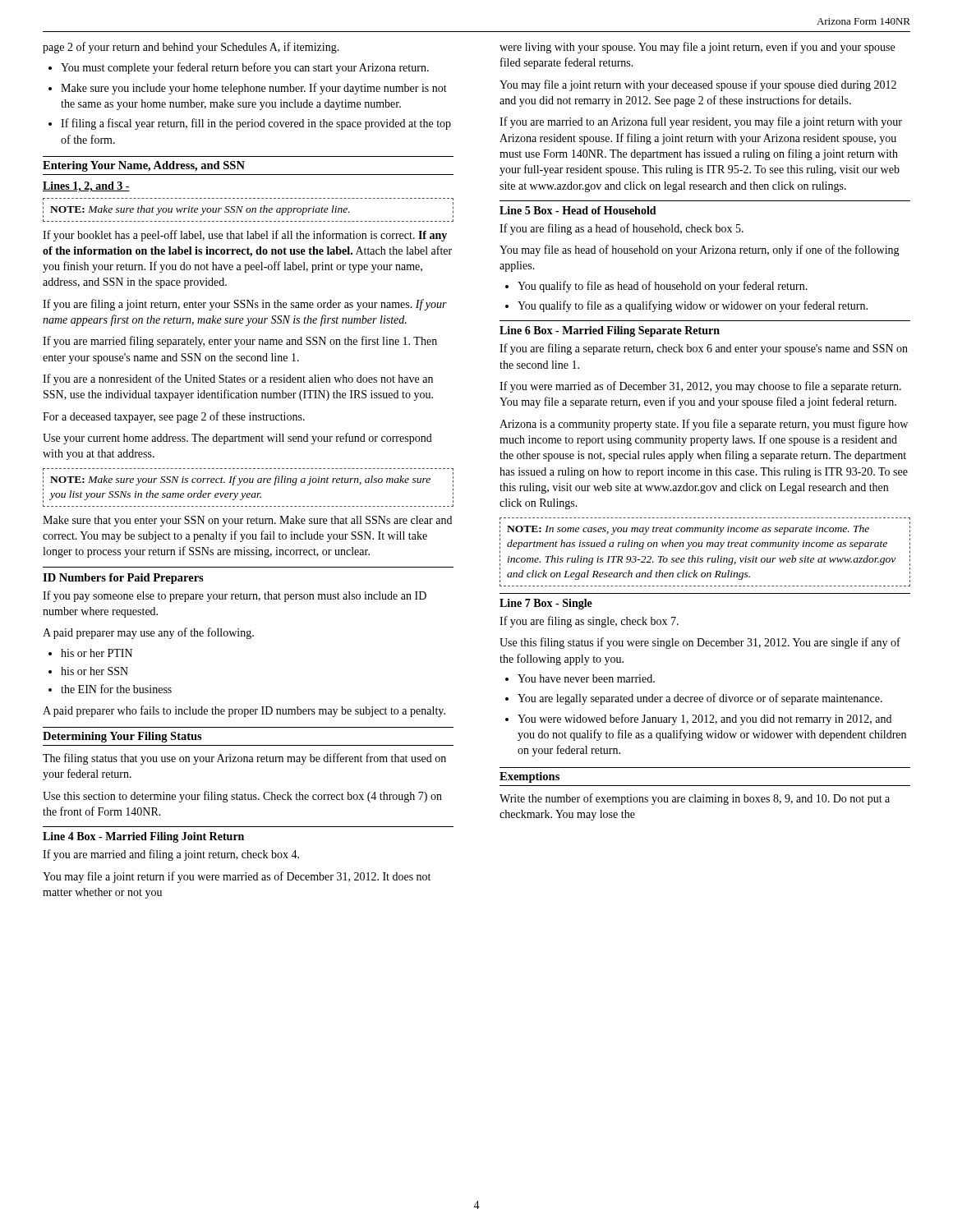Image resolution: width=953 pixels, height=1232 pixels.
Task: Locate the section header that opens with "Line 5 Box - Head"
Action: [x=578, y=211]
